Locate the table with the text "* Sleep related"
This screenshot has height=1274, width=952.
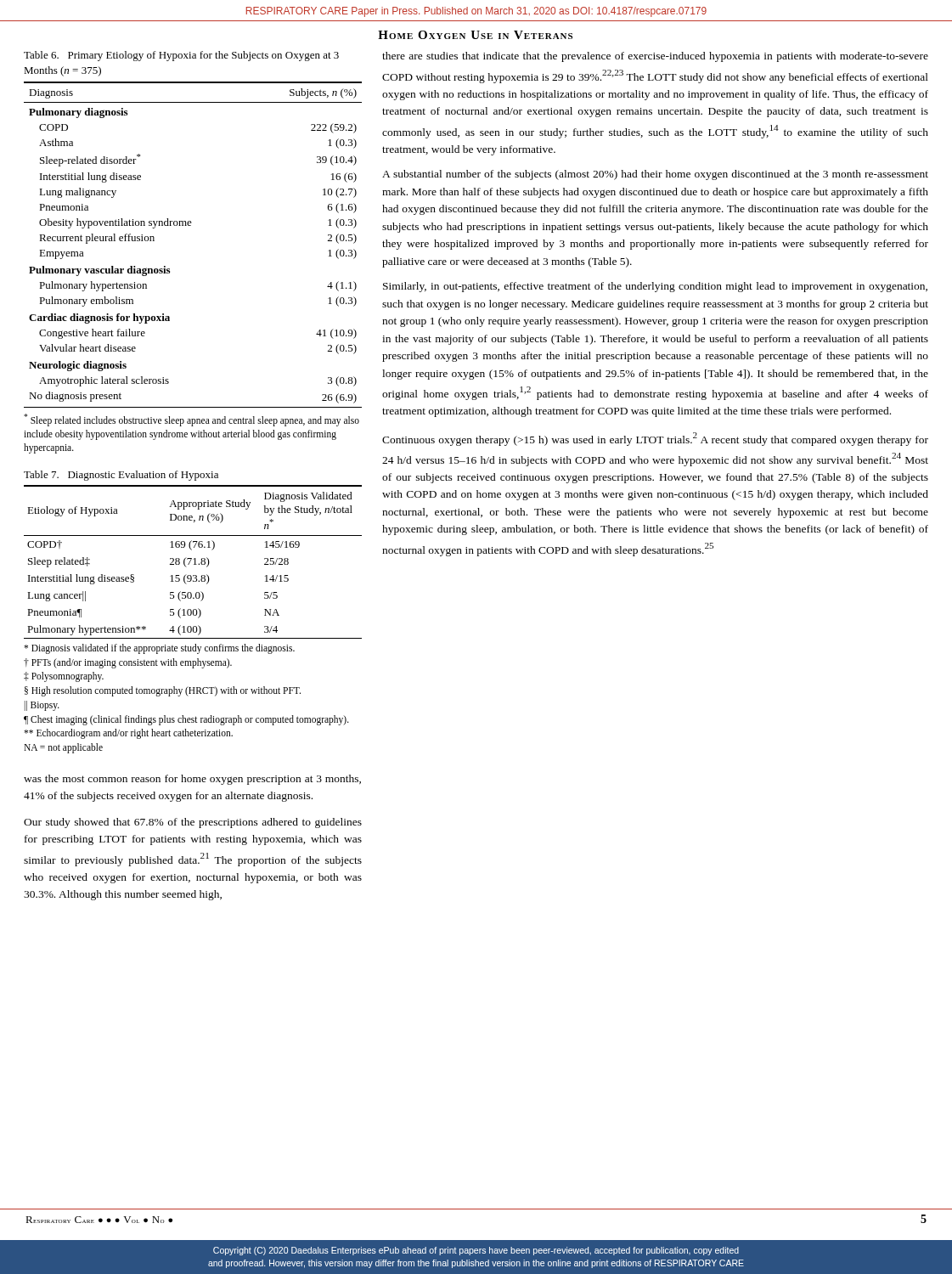[193, 268]
